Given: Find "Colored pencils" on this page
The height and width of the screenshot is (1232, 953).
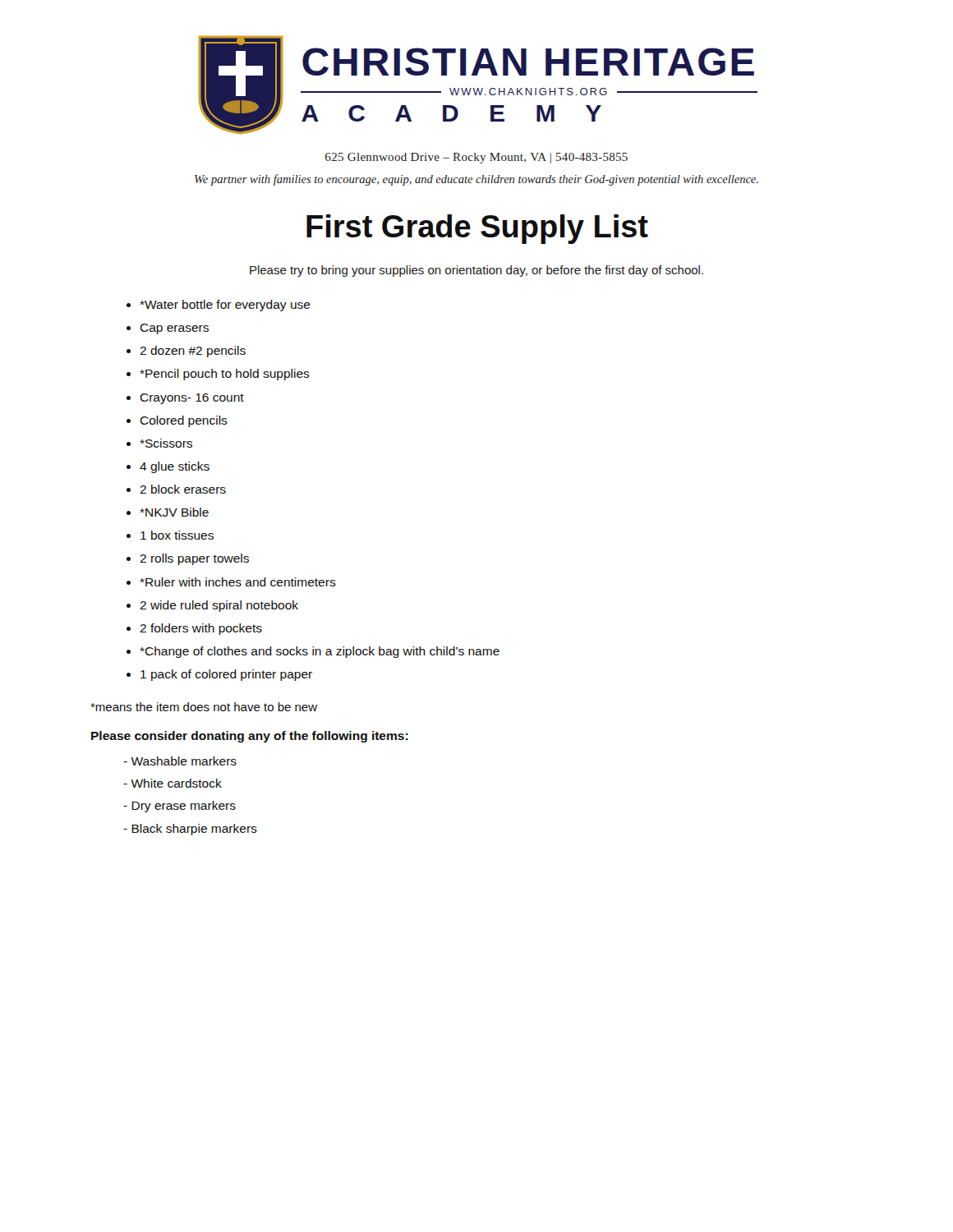Looking at the screenshot, I should click(184, 420).
